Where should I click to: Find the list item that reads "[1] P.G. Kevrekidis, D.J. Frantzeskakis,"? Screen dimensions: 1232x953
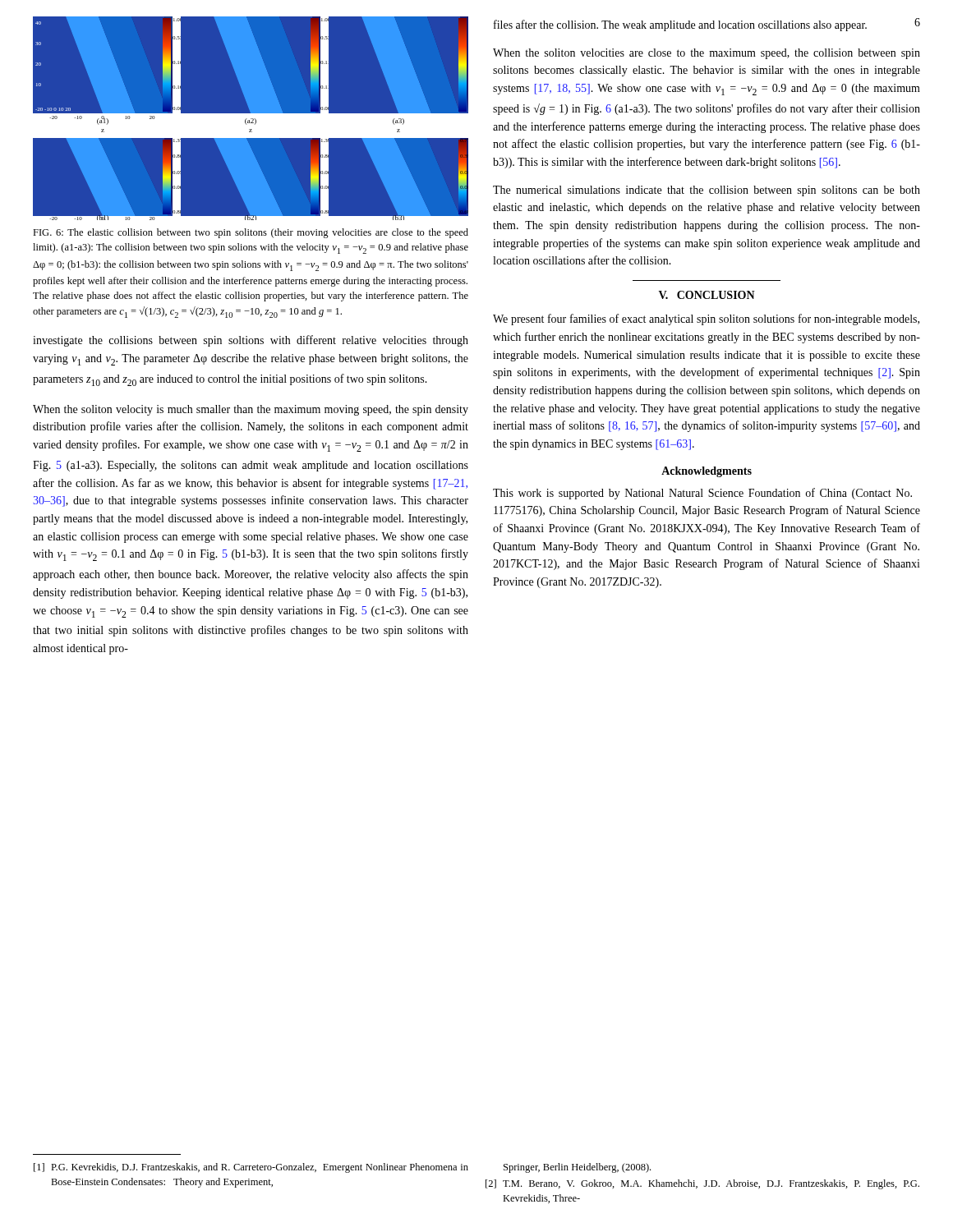[251, 1174]
